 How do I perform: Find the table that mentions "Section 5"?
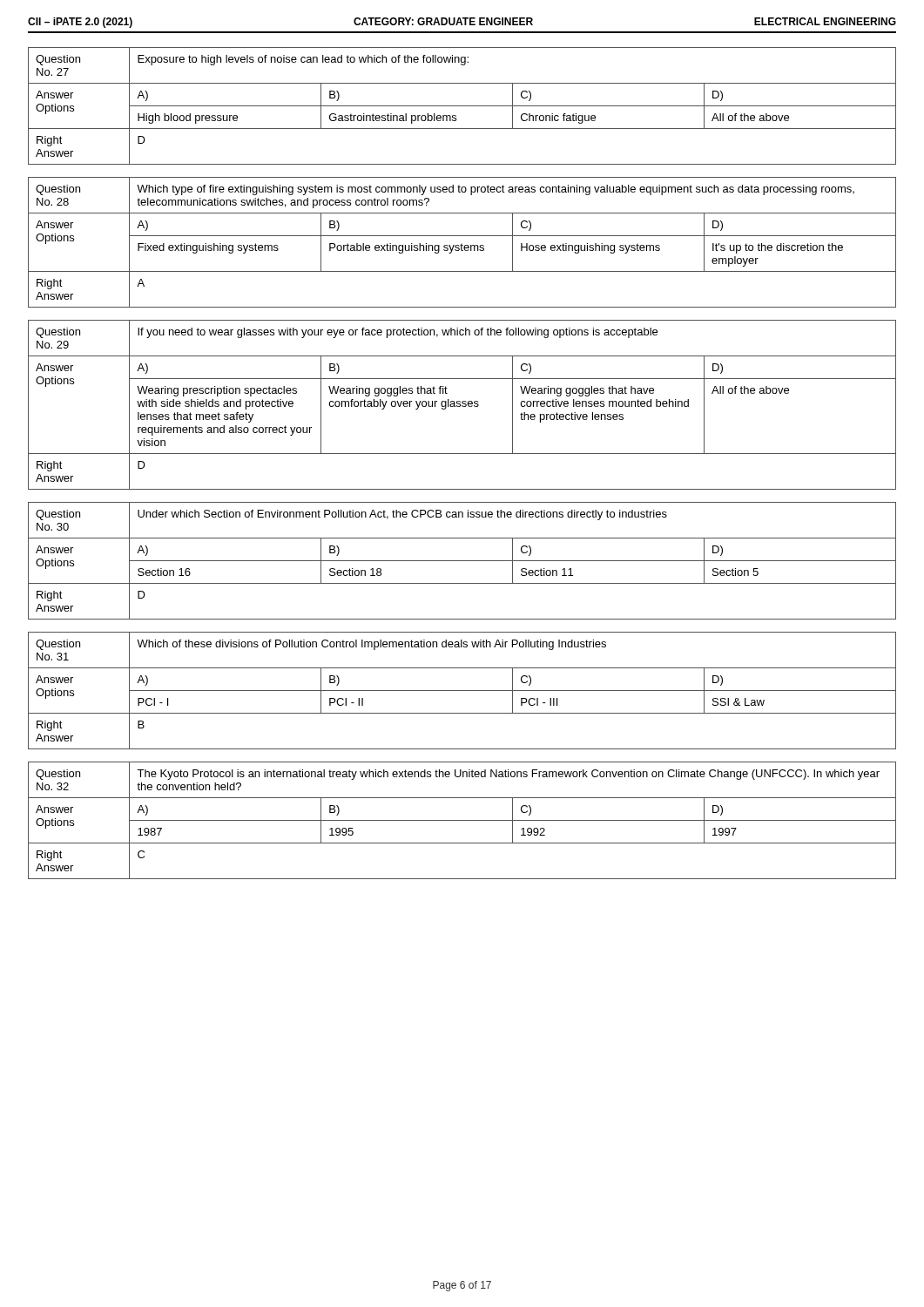462,561
